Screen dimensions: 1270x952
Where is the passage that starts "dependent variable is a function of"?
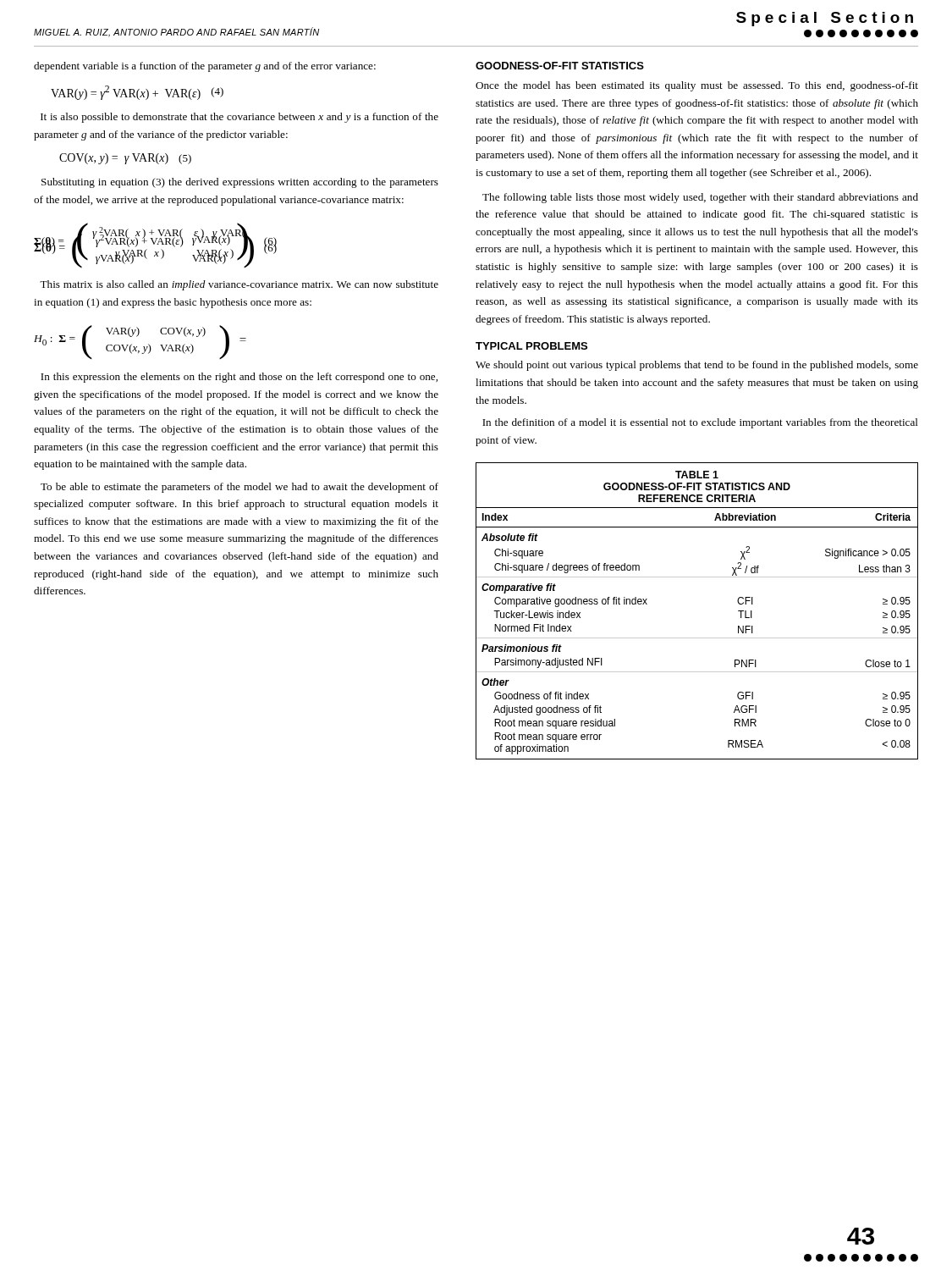205,66
